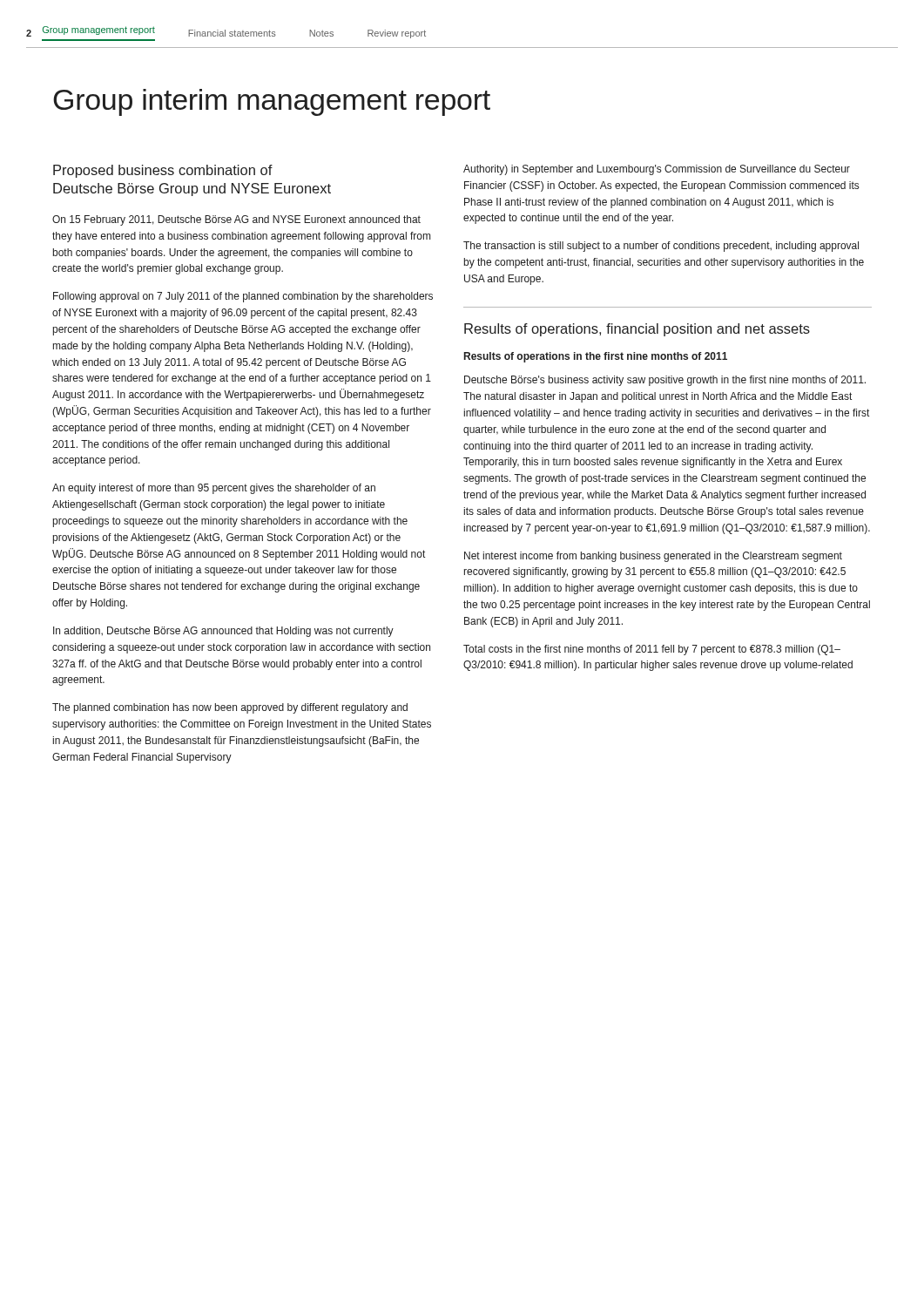This screenshot has width=924, height=1307.
Task: Navigate to the text block starting "In addition, Deutsche Börse AG announced that"
Action: pos(242,655)
